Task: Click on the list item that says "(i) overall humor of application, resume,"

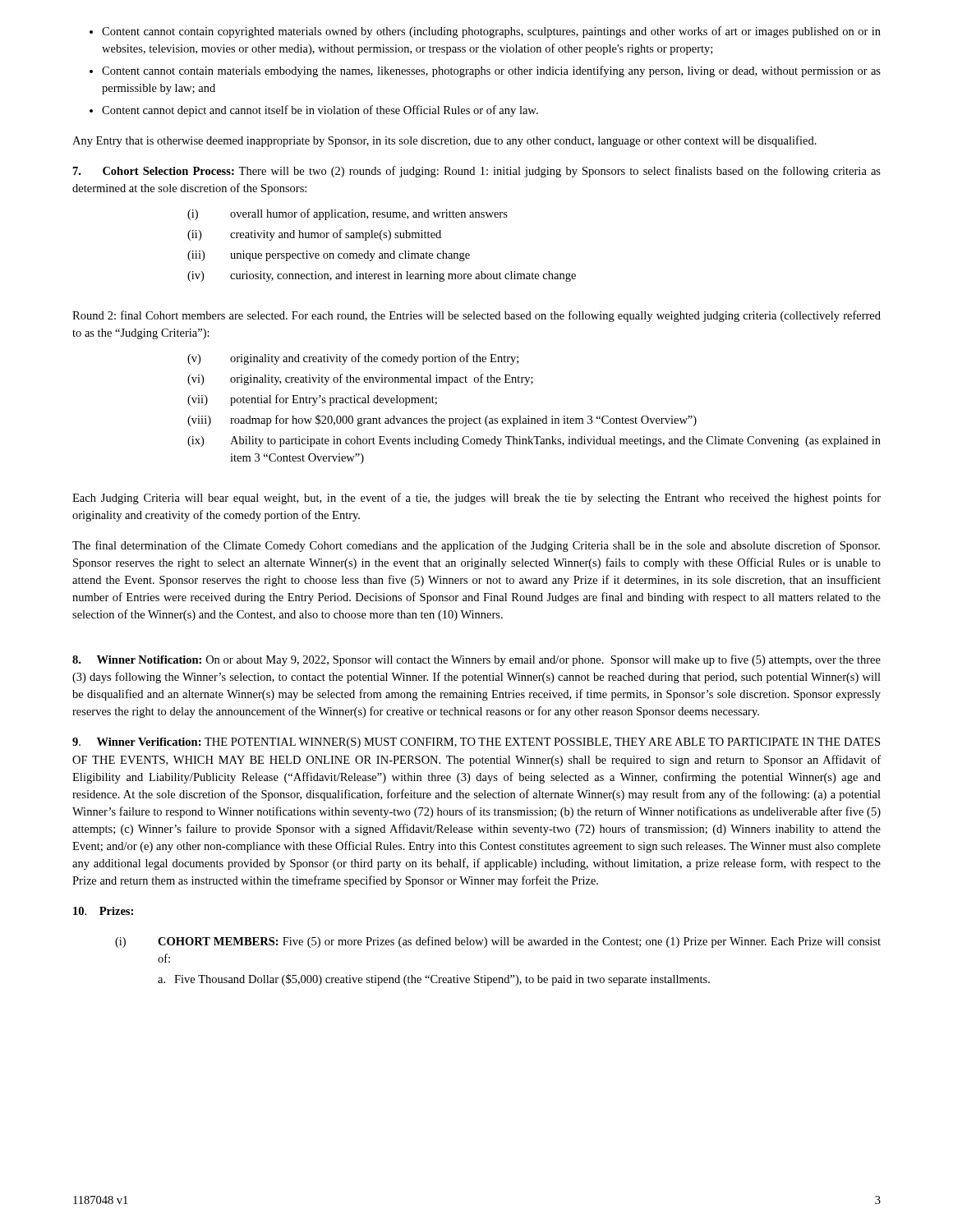Action: pos(513,214)
